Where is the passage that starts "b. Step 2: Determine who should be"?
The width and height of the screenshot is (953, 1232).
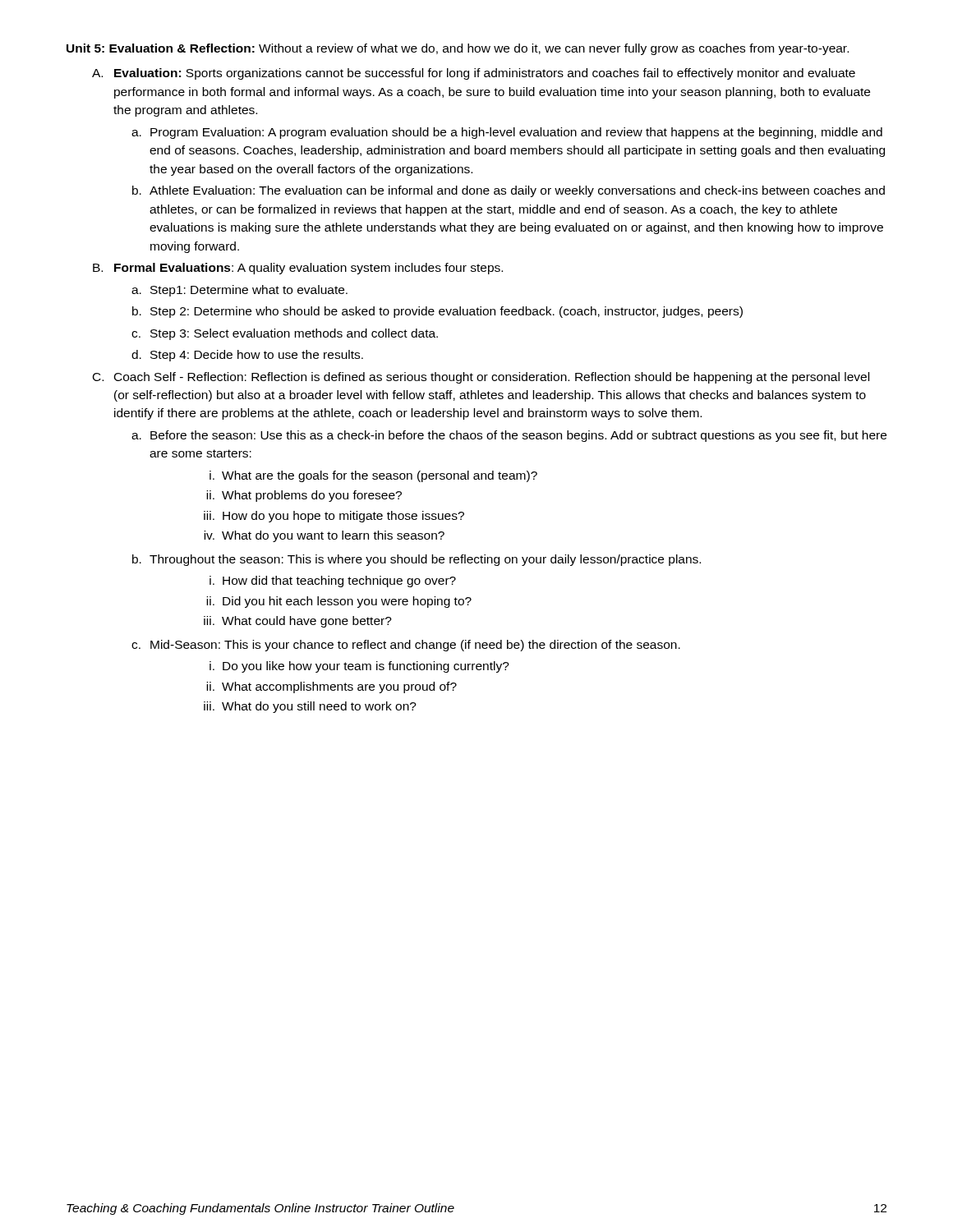509,312
